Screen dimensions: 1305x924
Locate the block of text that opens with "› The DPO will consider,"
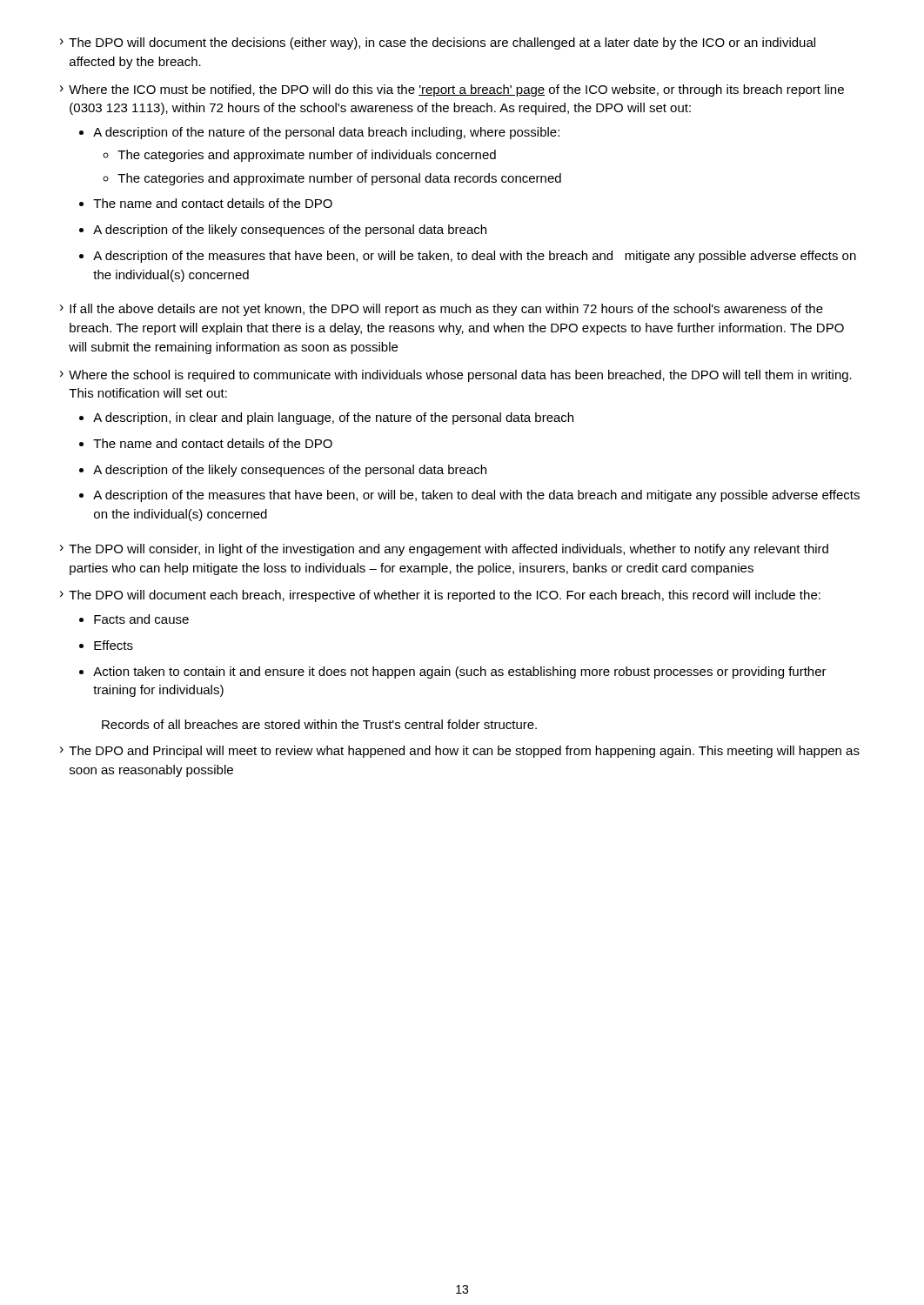[462, 558]
